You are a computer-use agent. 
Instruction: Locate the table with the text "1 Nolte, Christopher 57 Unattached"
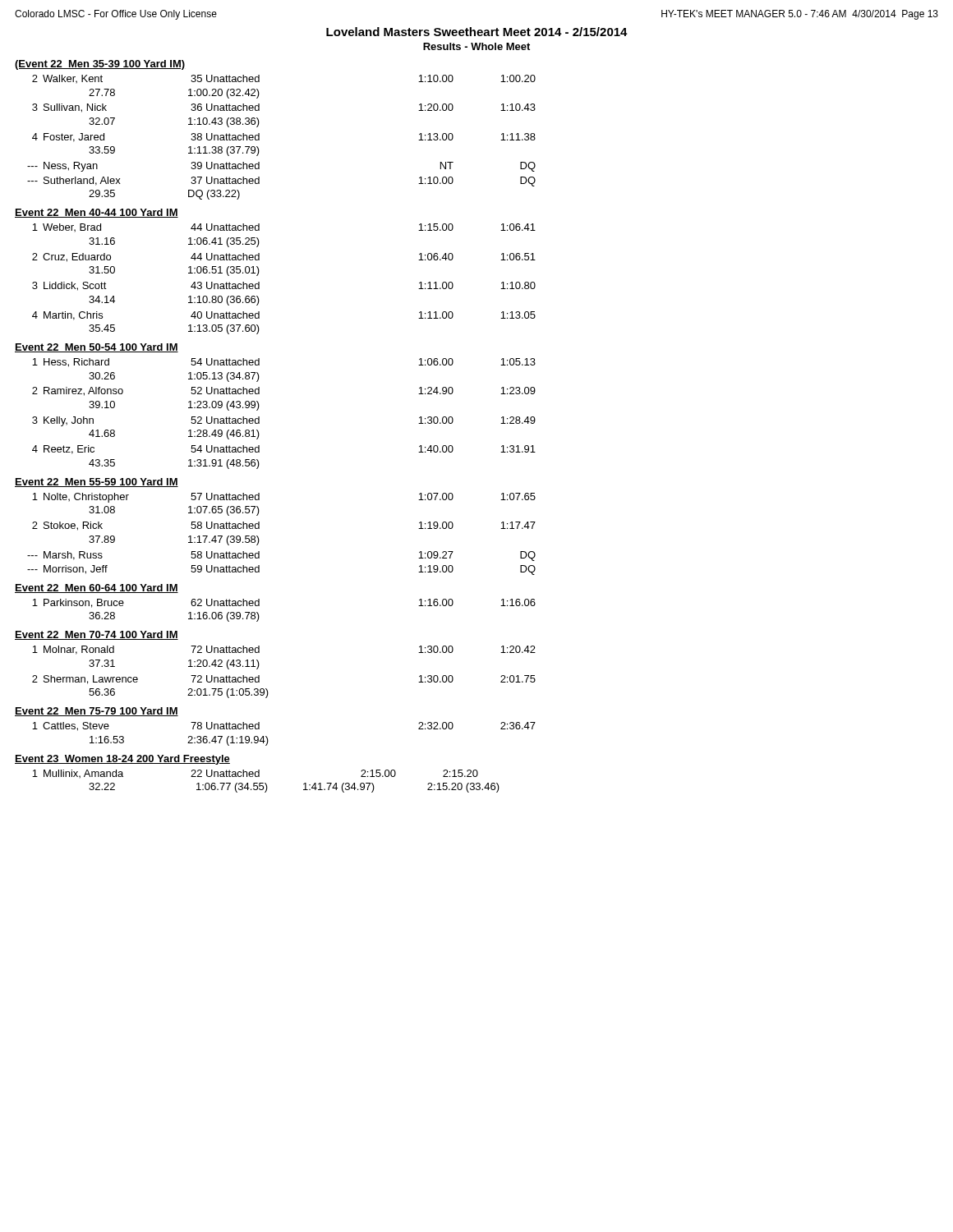coord(476,533)
